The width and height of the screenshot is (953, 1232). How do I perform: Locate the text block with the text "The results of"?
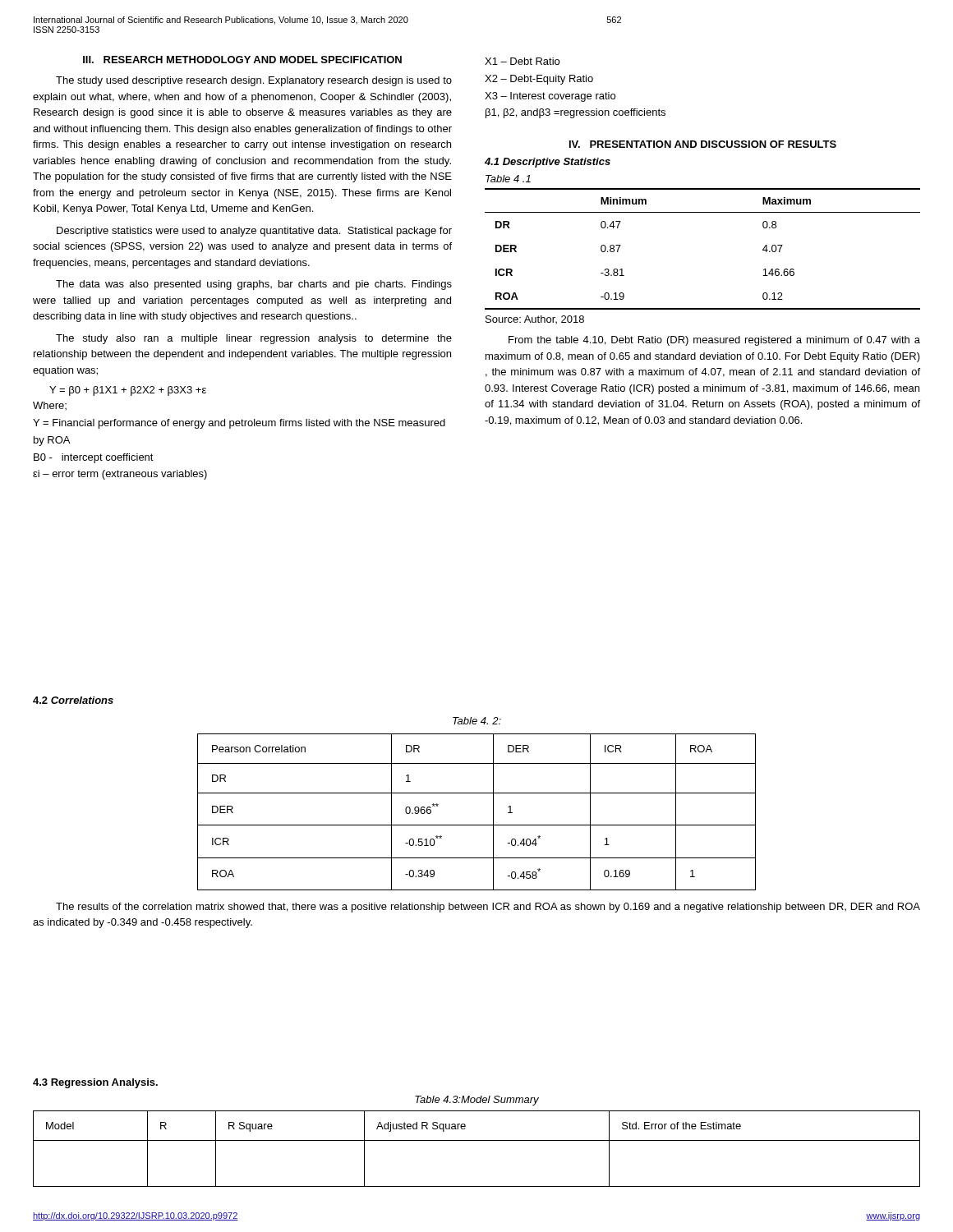pos(476,914)
